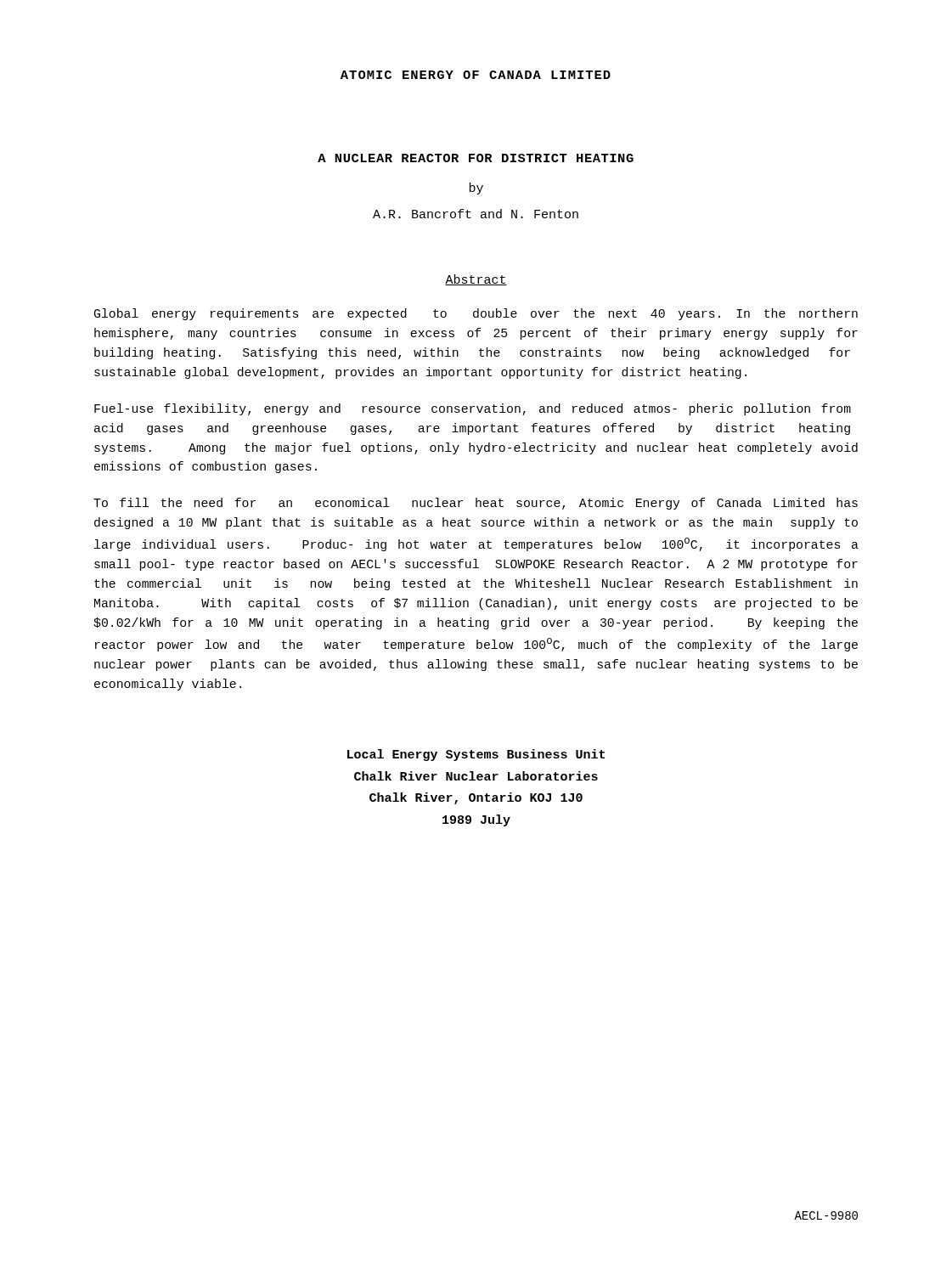952x1274 pixels.
Task: Find the text containing "A.R. Bancroft and N. Fenton"
Action: [476, 215]
